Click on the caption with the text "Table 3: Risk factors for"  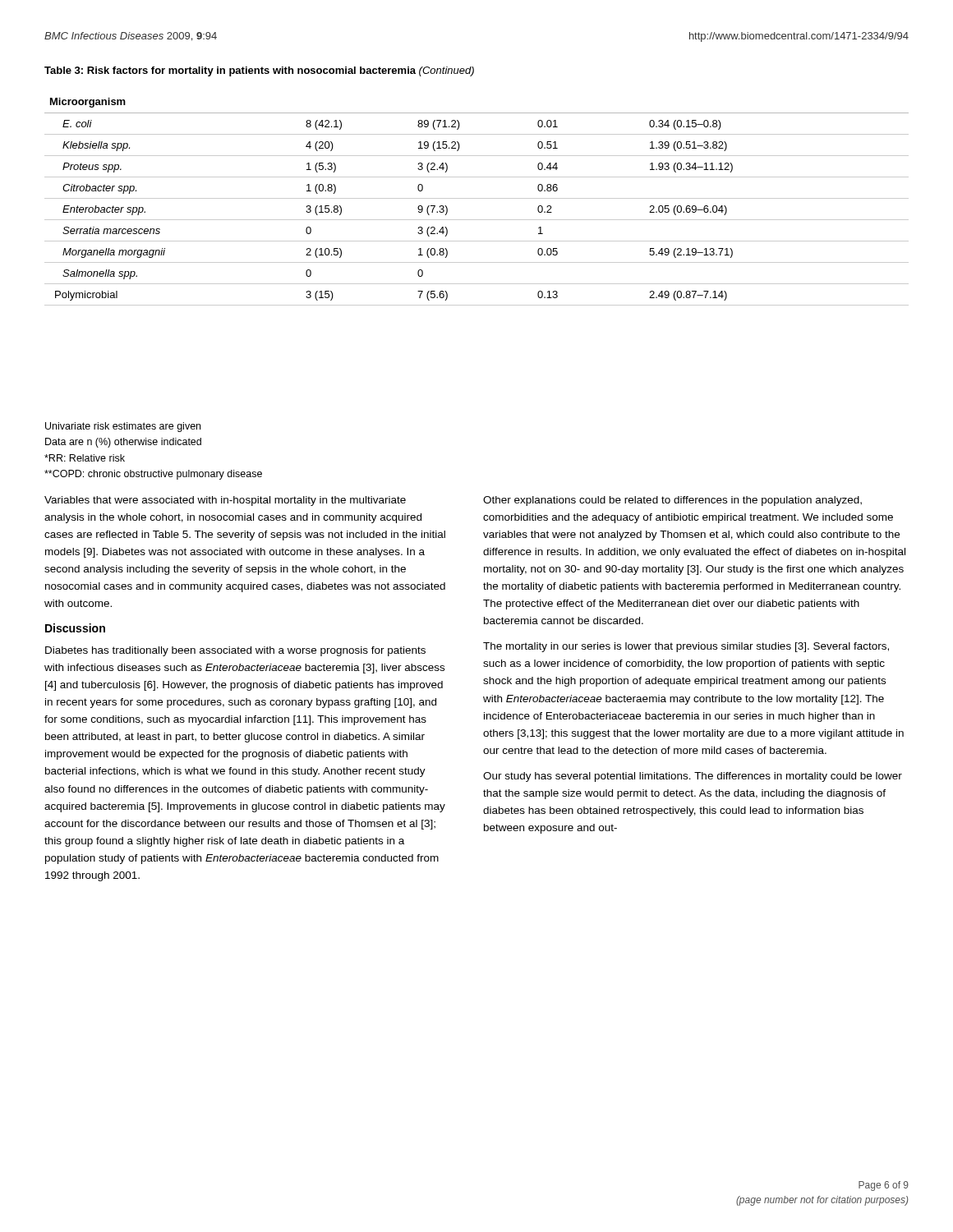pyautogui.click(x=259, y=70)
